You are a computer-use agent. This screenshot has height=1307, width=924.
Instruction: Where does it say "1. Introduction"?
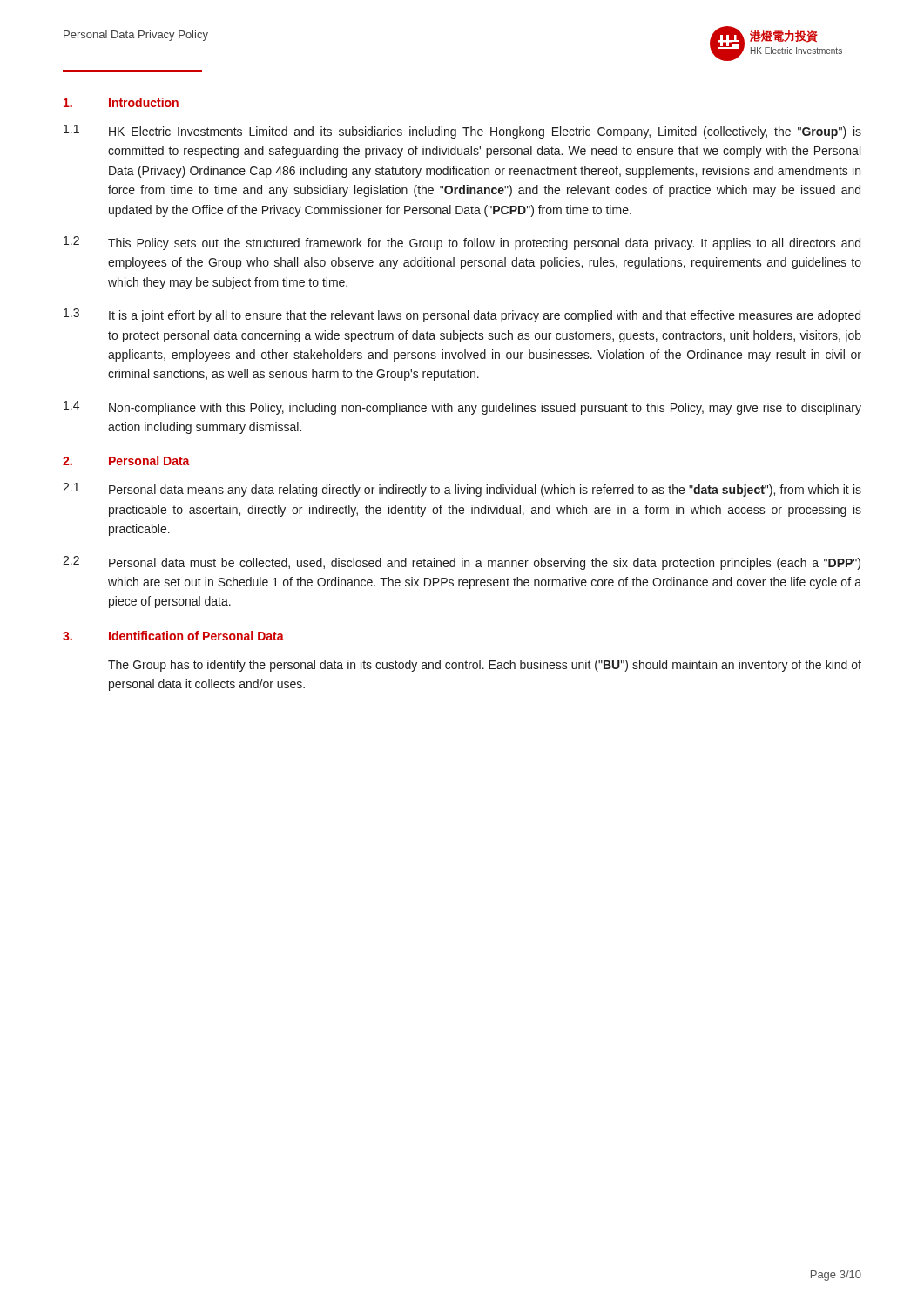point(121,103)
